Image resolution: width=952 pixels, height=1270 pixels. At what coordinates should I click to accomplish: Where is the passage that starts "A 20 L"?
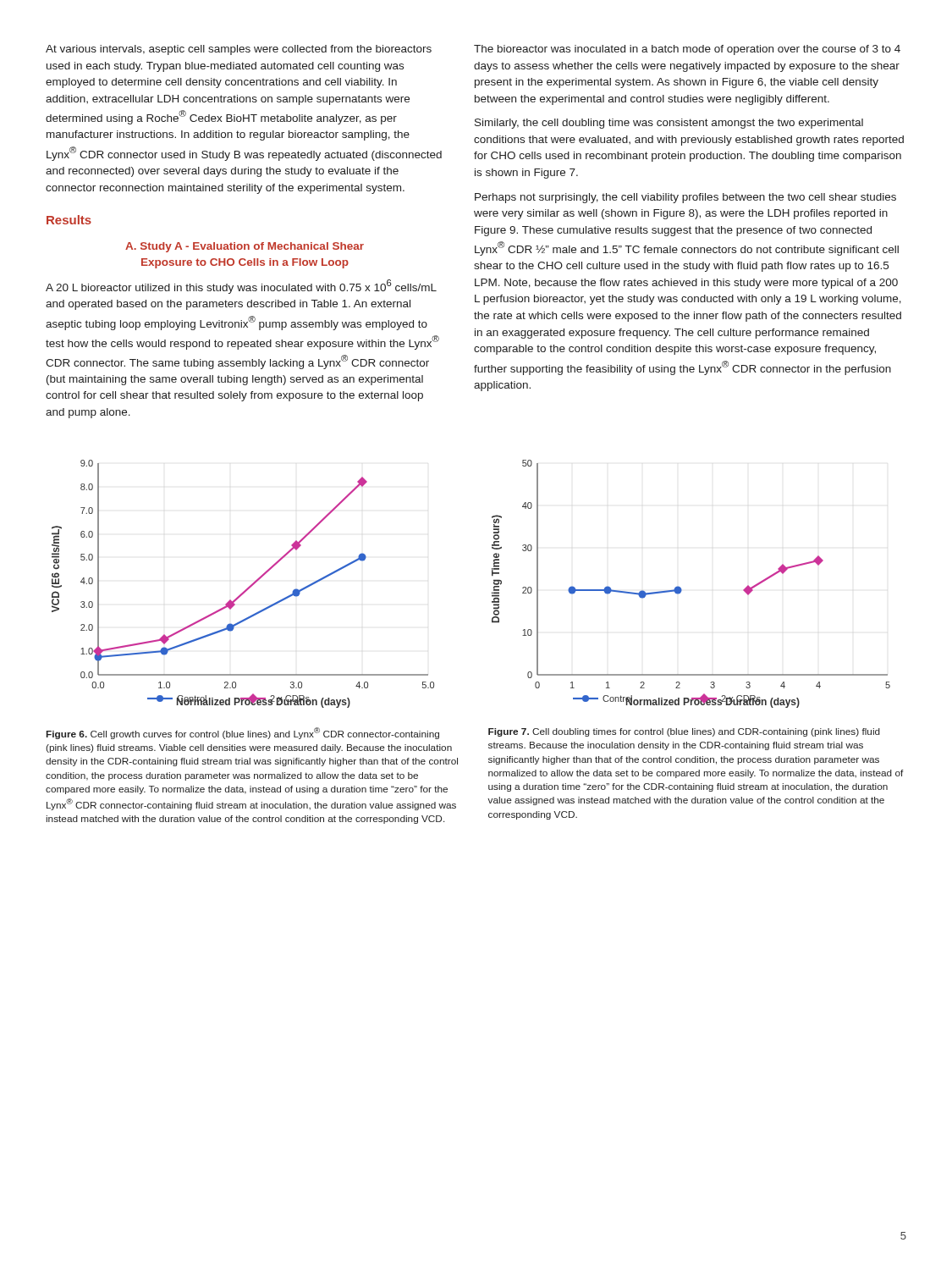245,348
